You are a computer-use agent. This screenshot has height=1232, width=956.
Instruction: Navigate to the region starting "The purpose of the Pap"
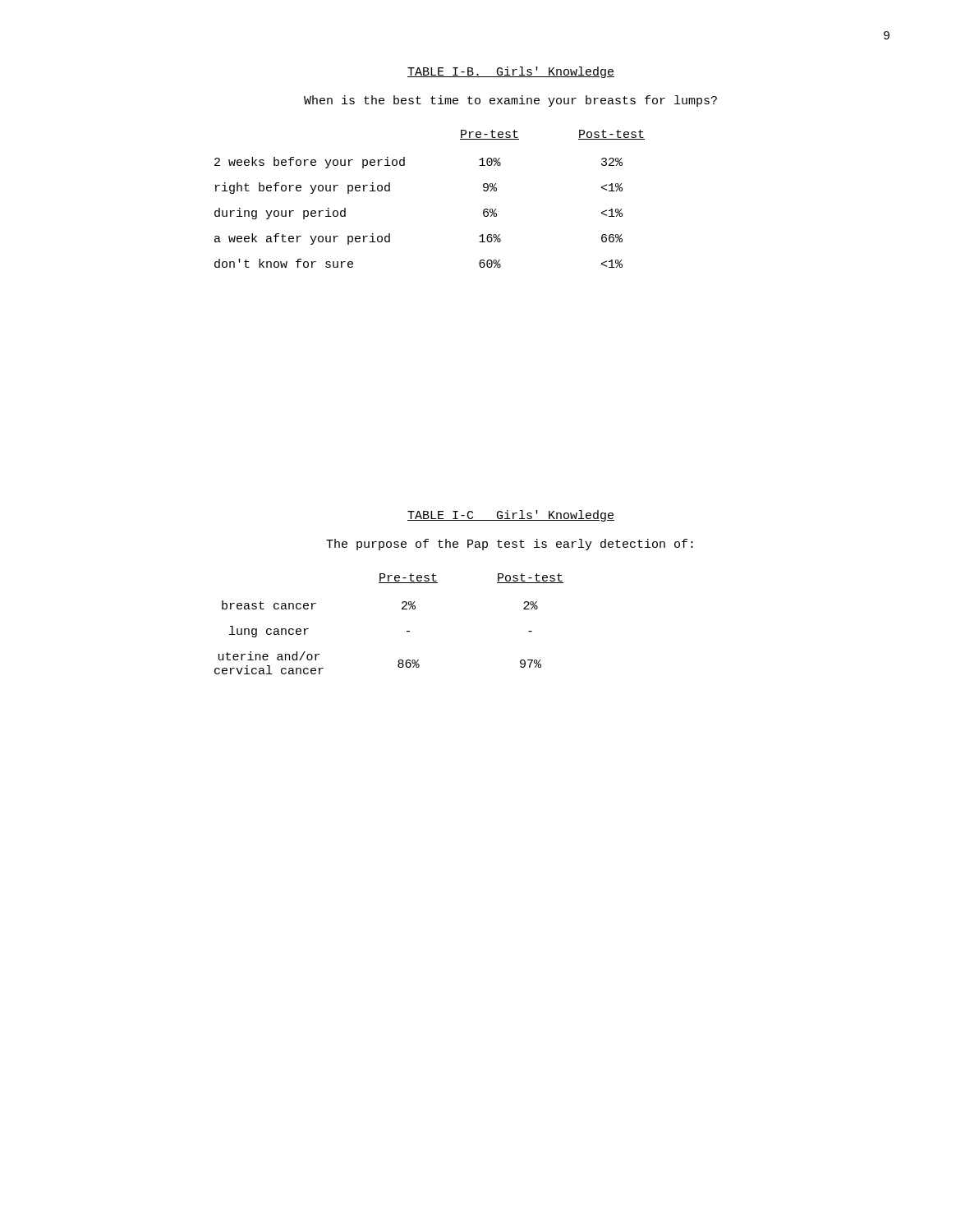(511, 545)
